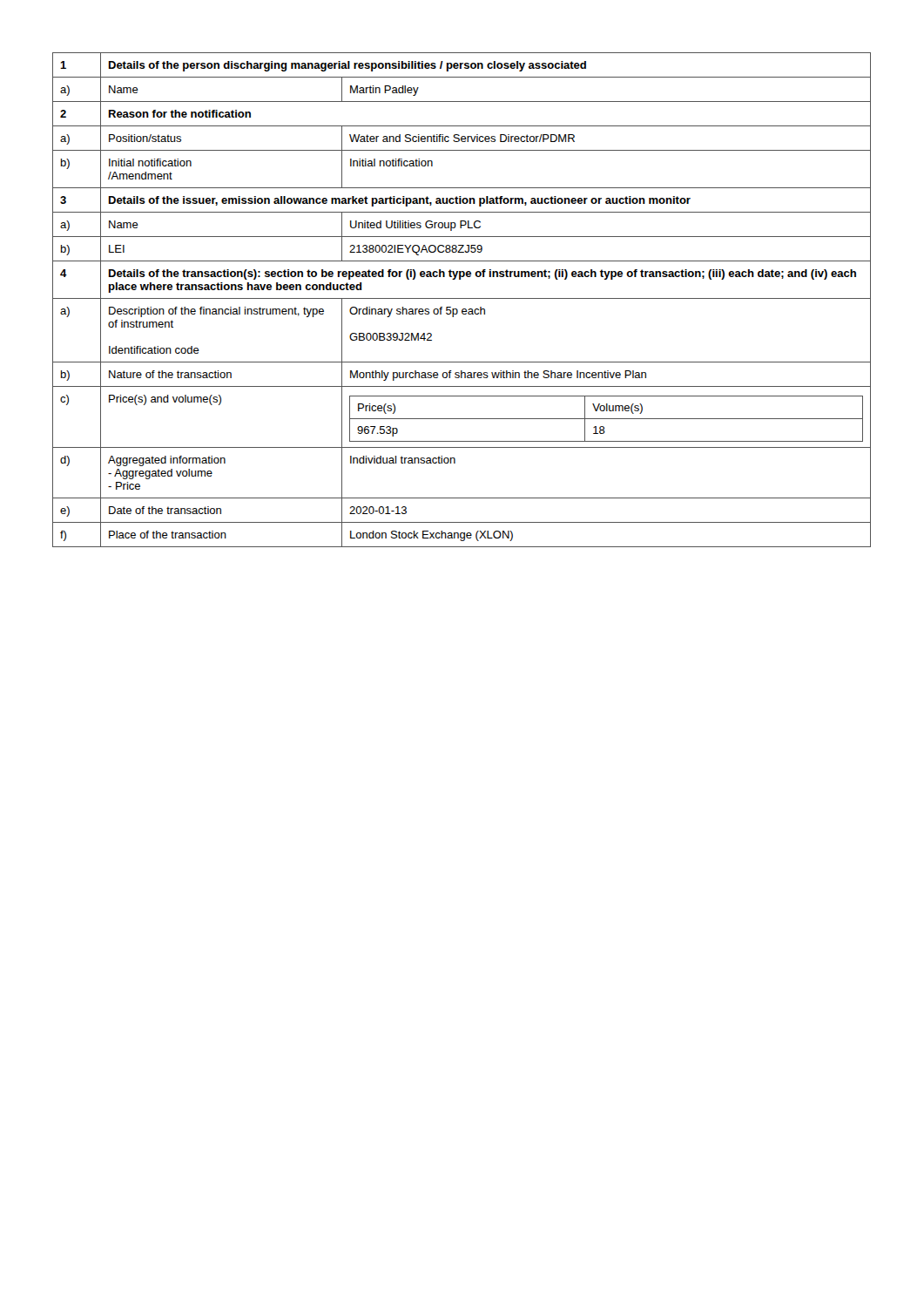Click a table
This screenshot has height=1307, width=924.
click(462, 300)
